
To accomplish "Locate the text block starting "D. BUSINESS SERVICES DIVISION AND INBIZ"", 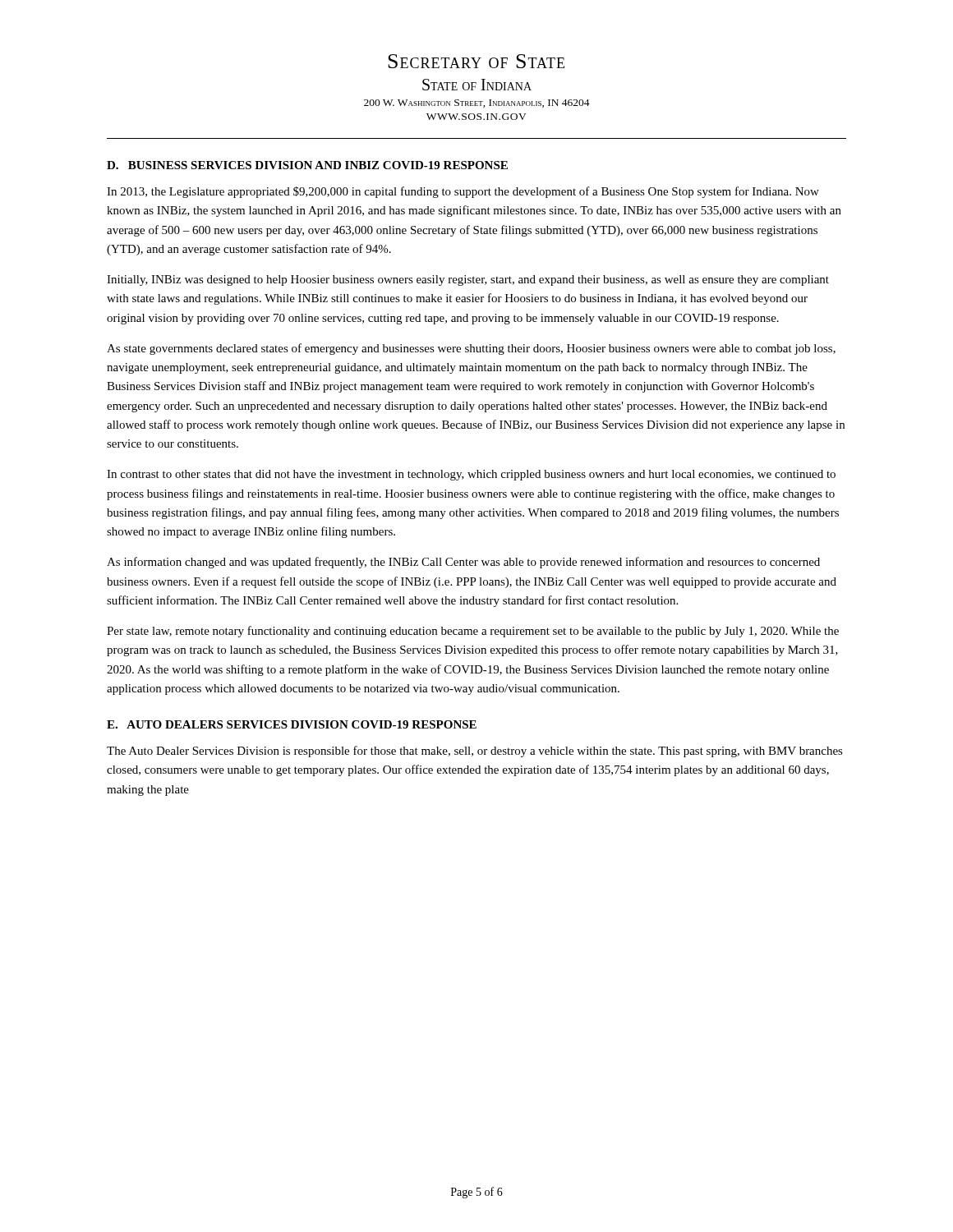I will (x=308, y=165).
